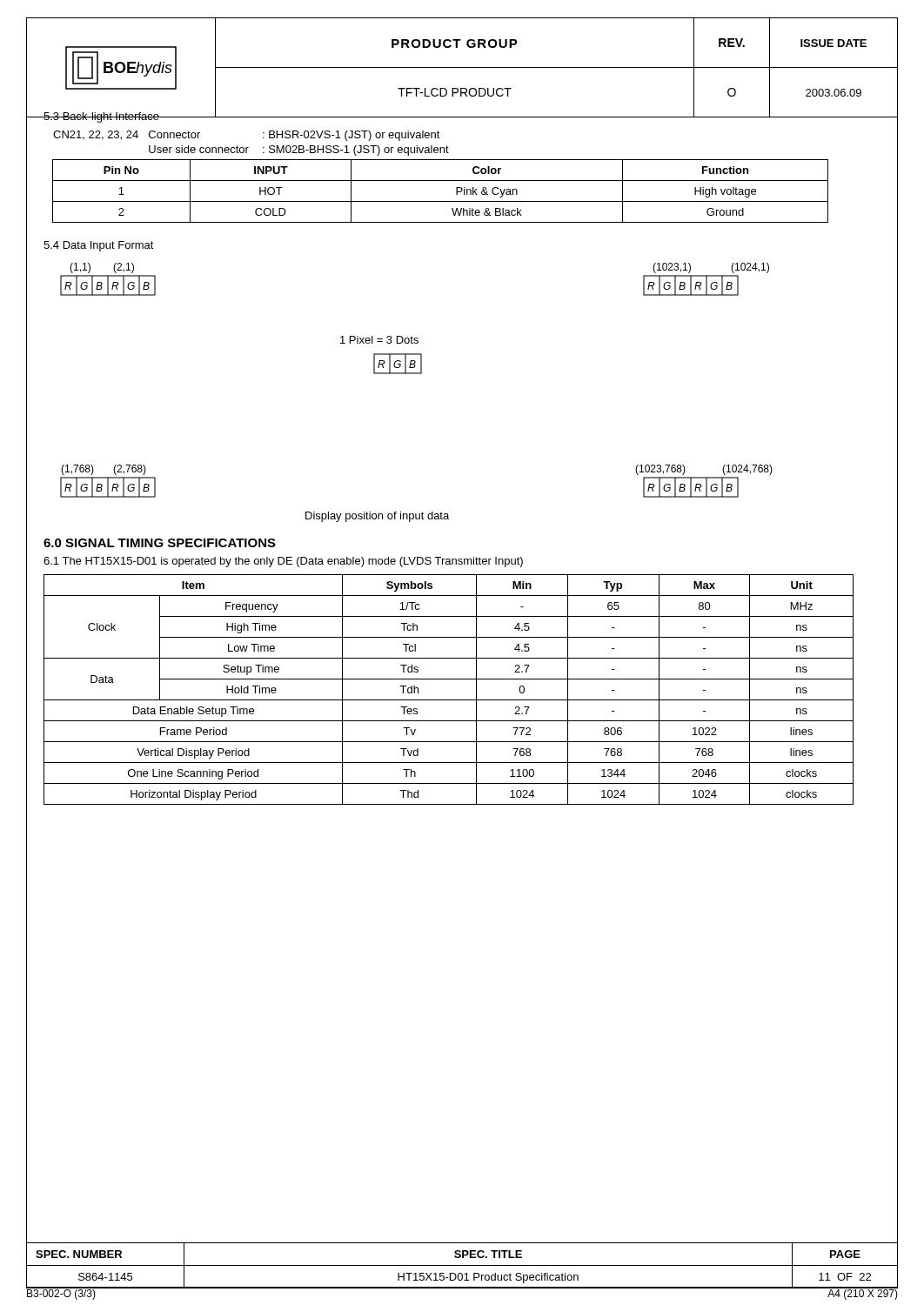Locate the passage starting "5.3 Back-light Interface"

(101, 116)
